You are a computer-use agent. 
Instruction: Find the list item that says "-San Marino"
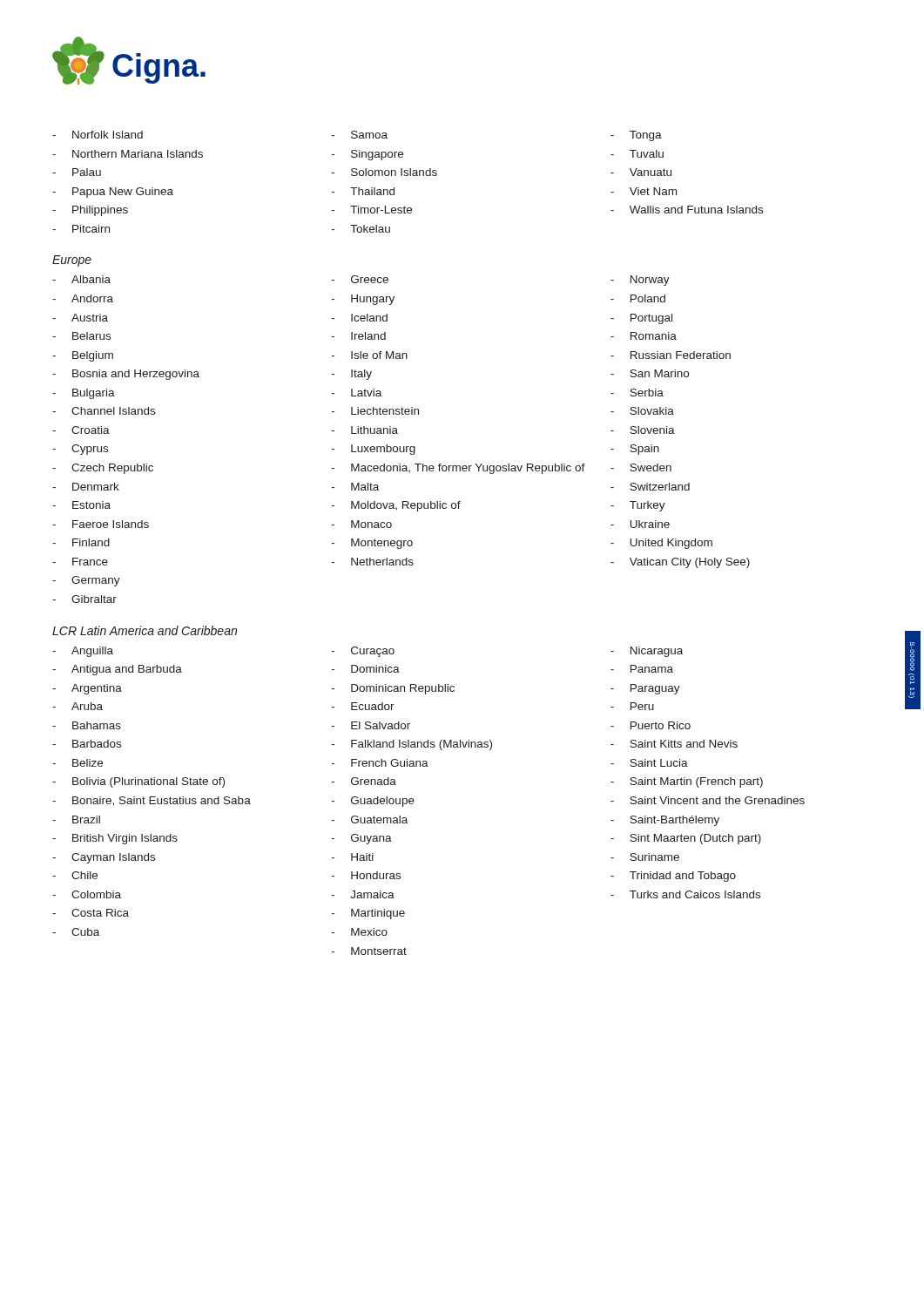650,373
